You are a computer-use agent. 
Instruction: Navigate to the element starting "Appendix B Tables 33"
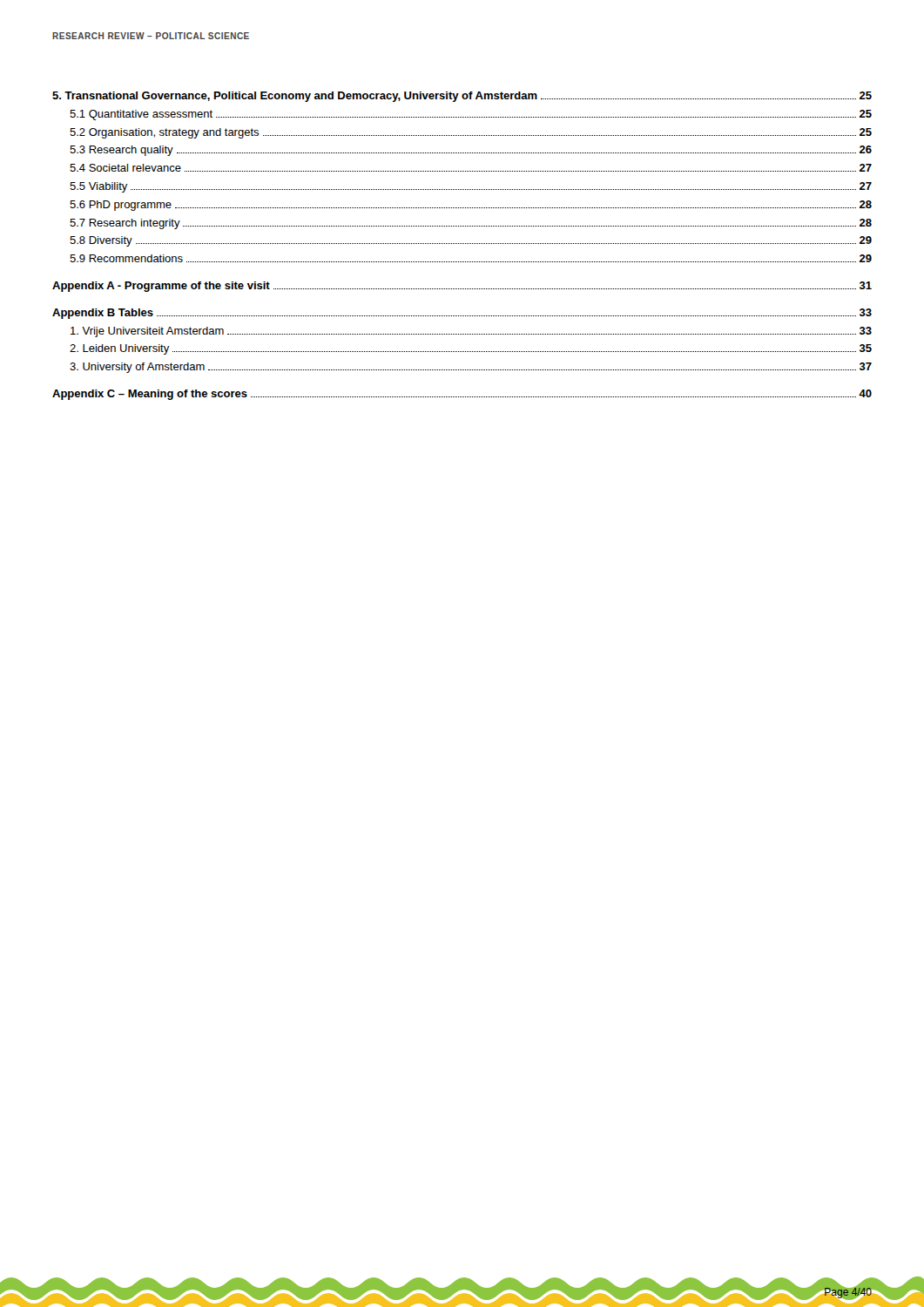click(462, 313)
